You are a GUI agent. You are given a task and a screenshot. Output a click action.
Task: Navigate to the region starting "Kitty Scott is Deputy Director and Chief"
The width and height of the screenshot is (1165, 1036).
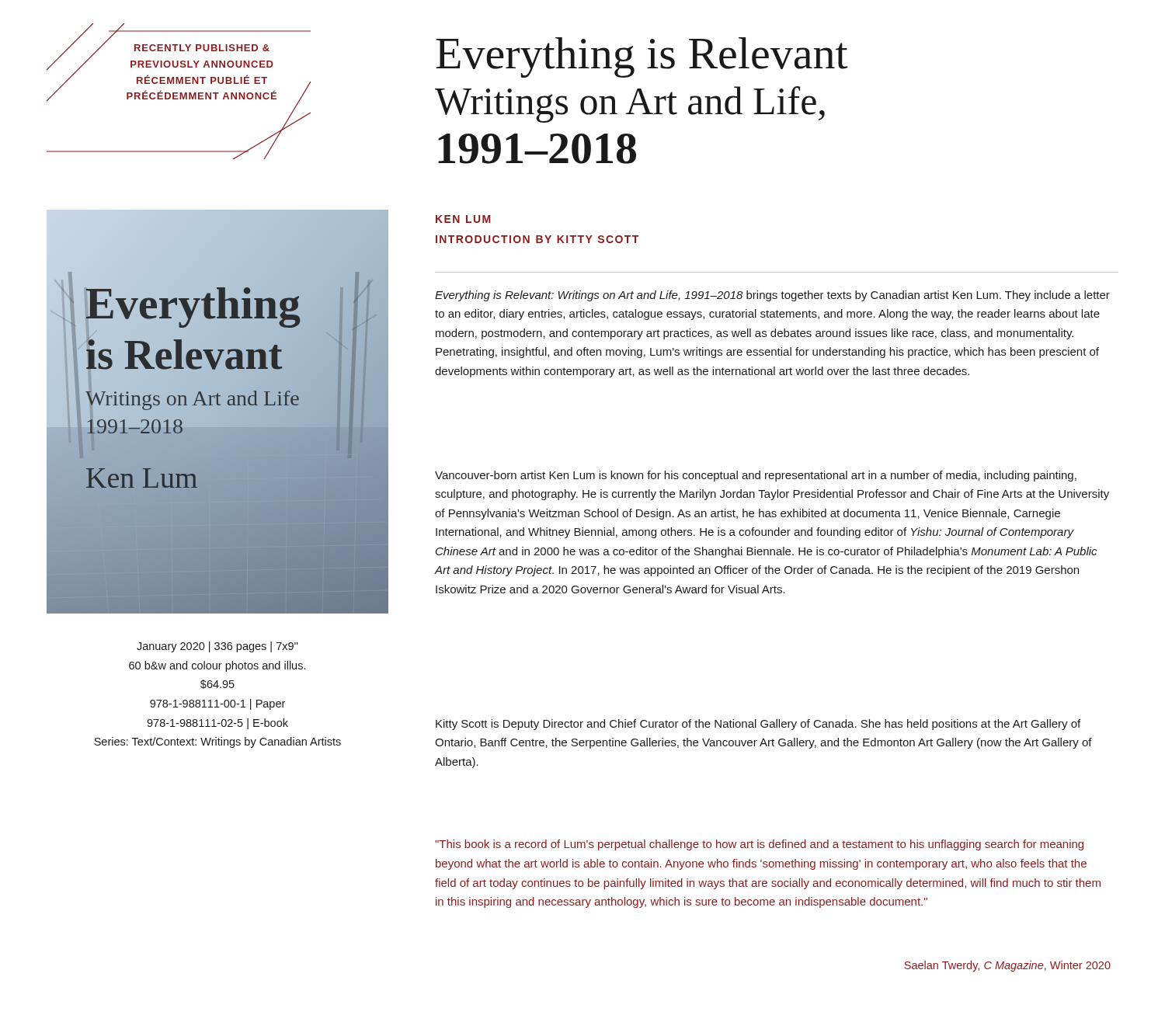763,742
